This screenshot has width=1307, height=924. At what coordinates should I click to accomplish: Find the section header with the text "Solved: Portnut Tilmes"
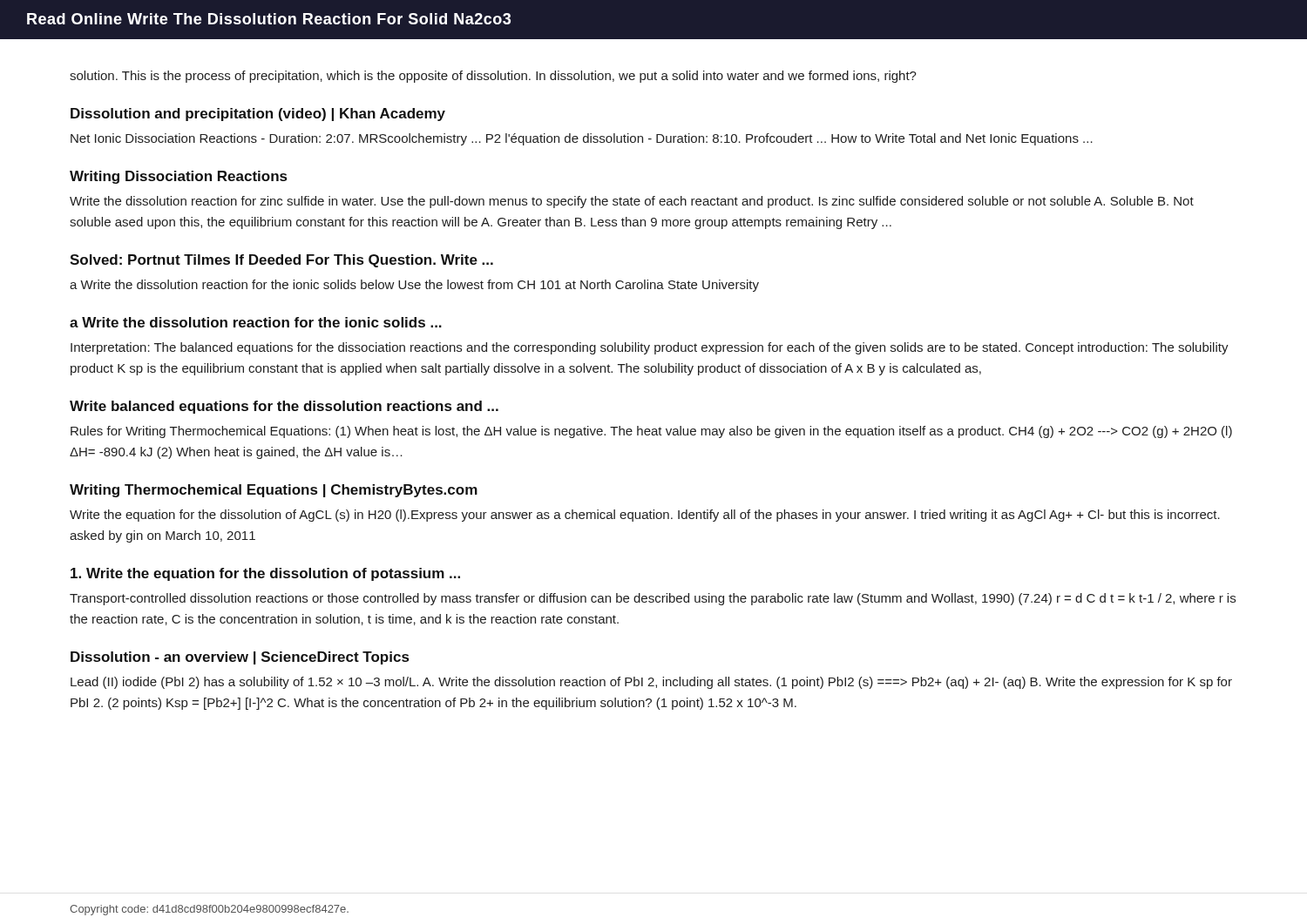282,260
